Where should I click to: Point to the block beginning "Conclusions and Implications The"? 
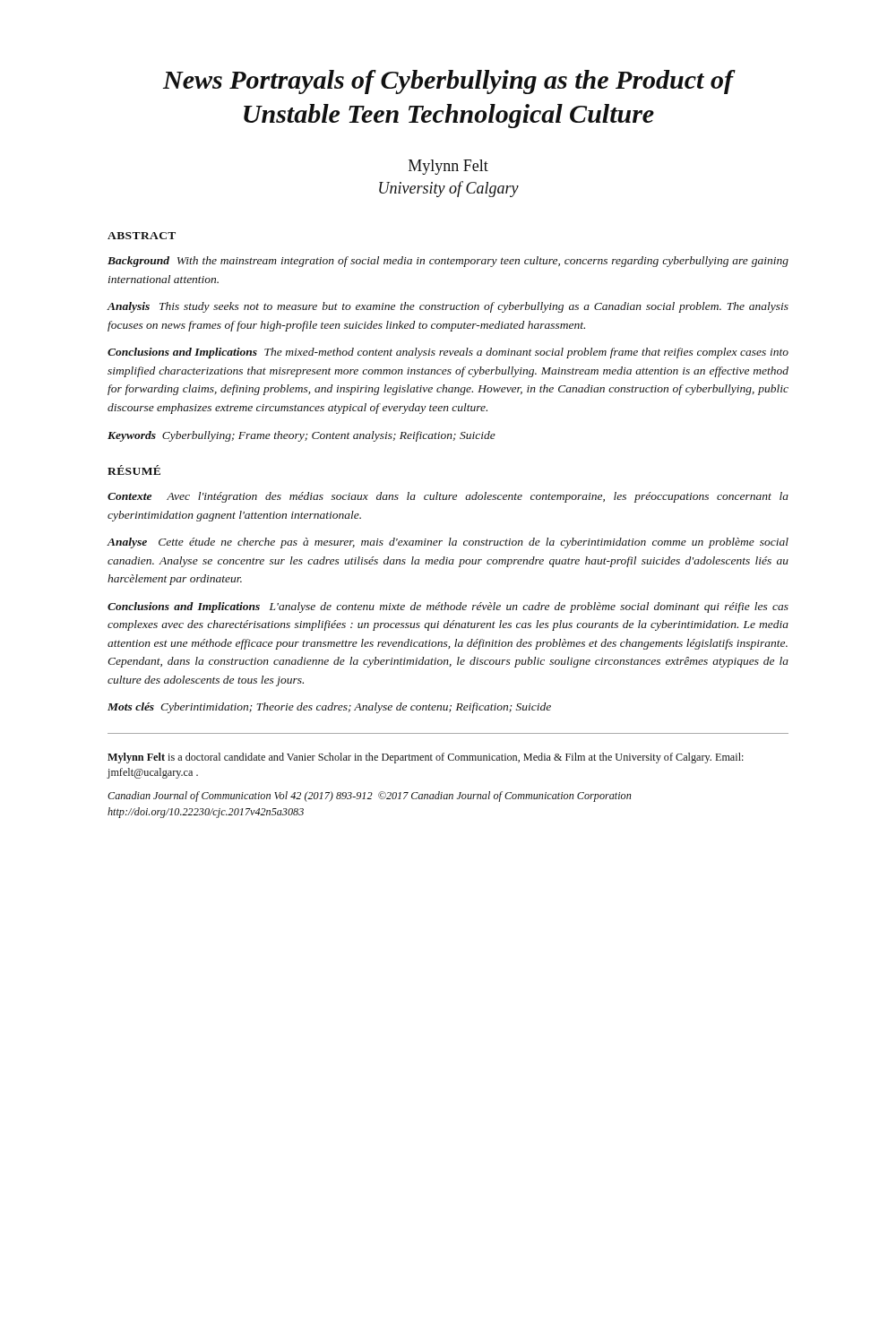point(448,380)
